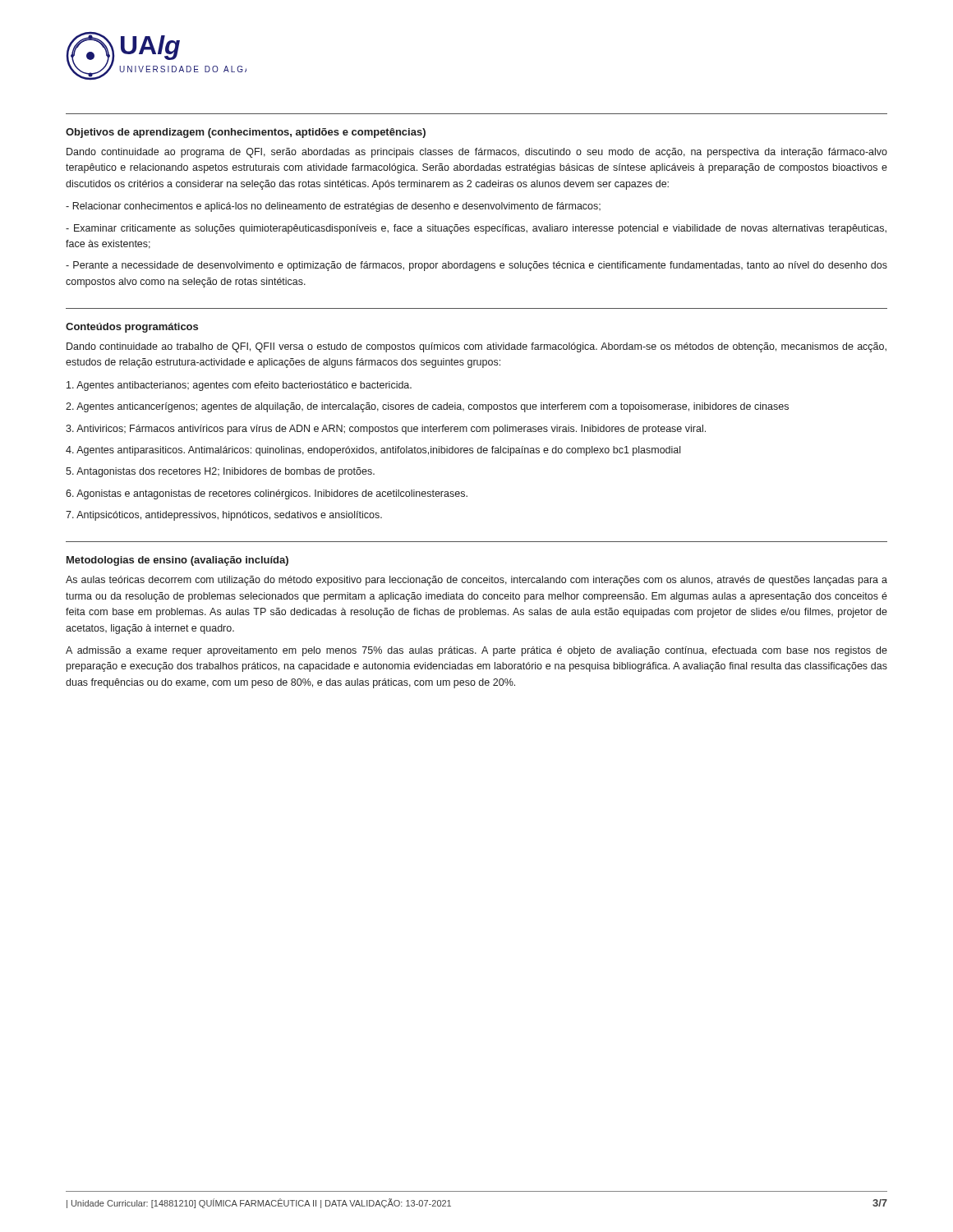
Task: Find the region starting "Perante a necessidade de desenvolvimento e"
Action: tap(476, 273)
